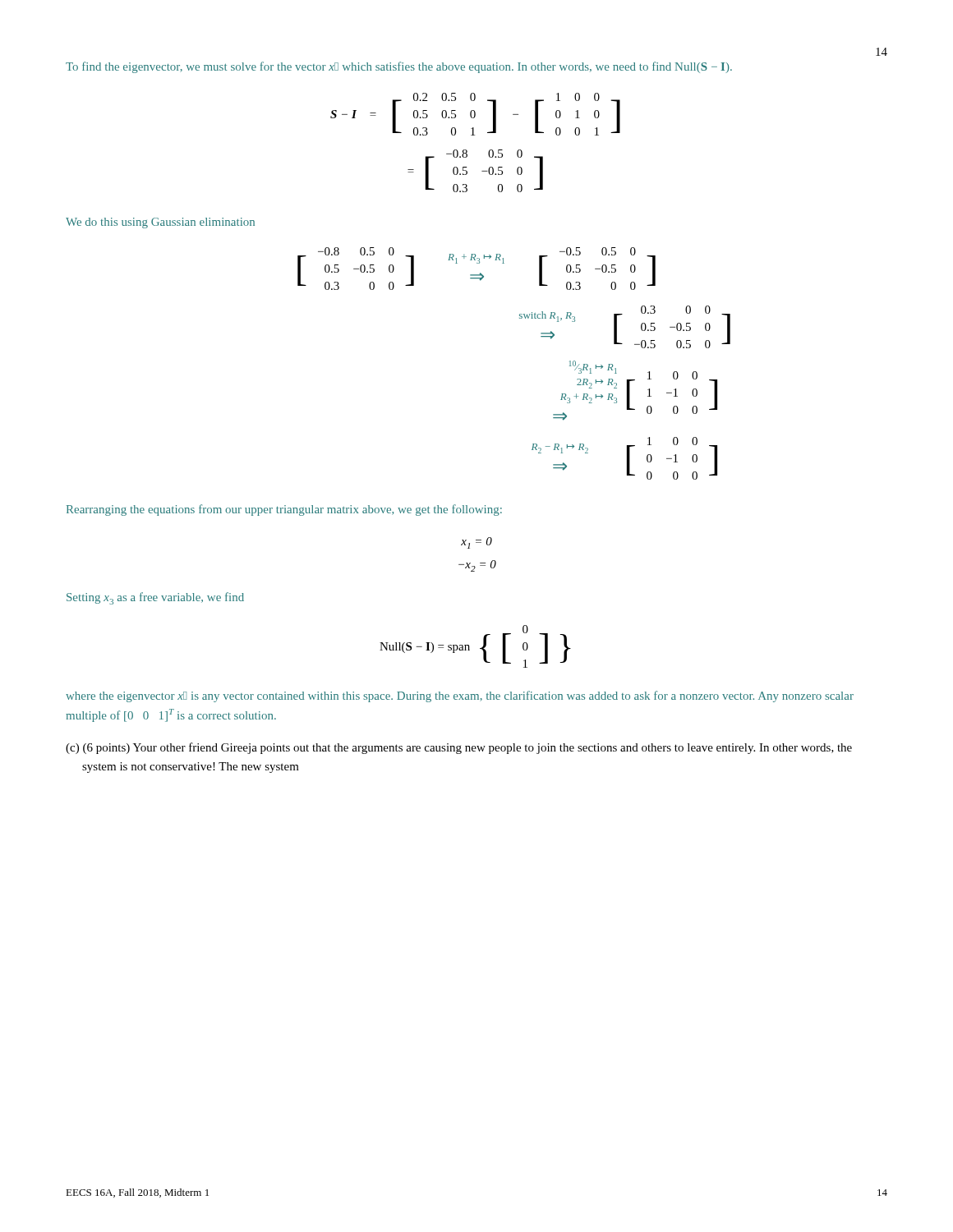The width and height of the screenshot is (953, 1232).
Task: Locate the region starting "x1 = 0 −x2 = 0"
Action: (476, 553)
